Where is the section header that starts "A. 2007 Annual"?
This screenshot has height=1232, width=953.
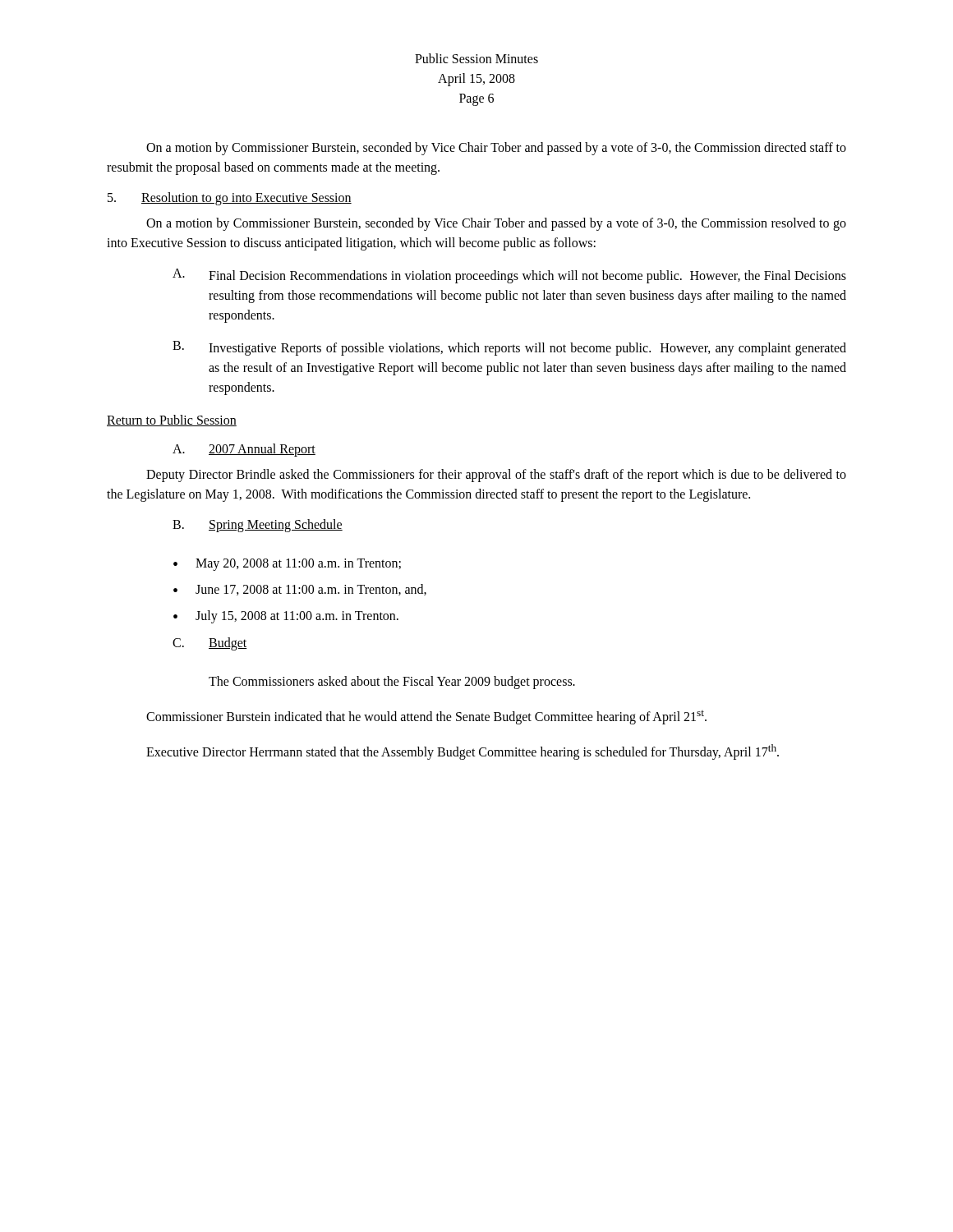coord(244,449)
